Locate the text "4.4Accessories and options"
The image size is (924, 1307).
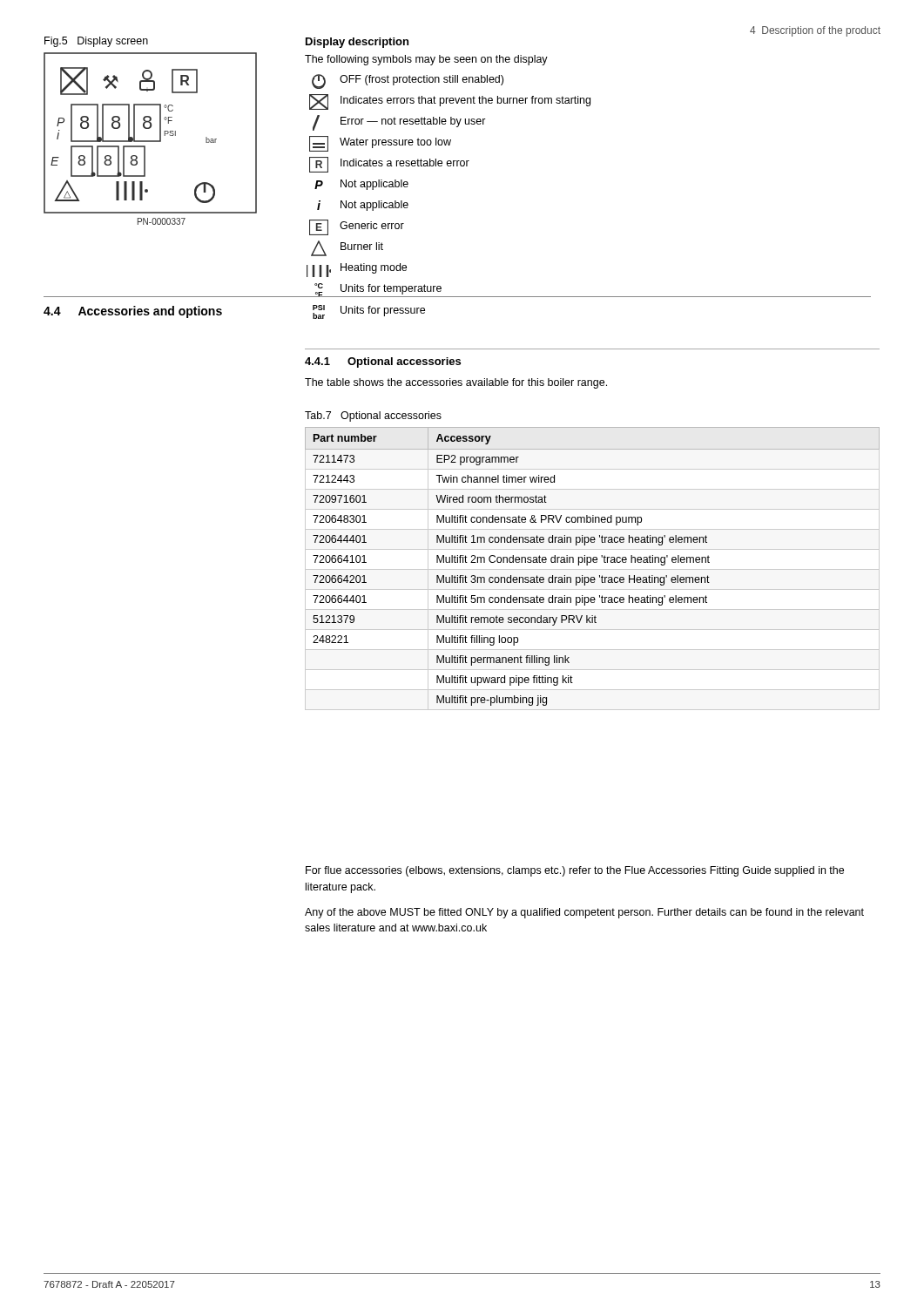133,311
